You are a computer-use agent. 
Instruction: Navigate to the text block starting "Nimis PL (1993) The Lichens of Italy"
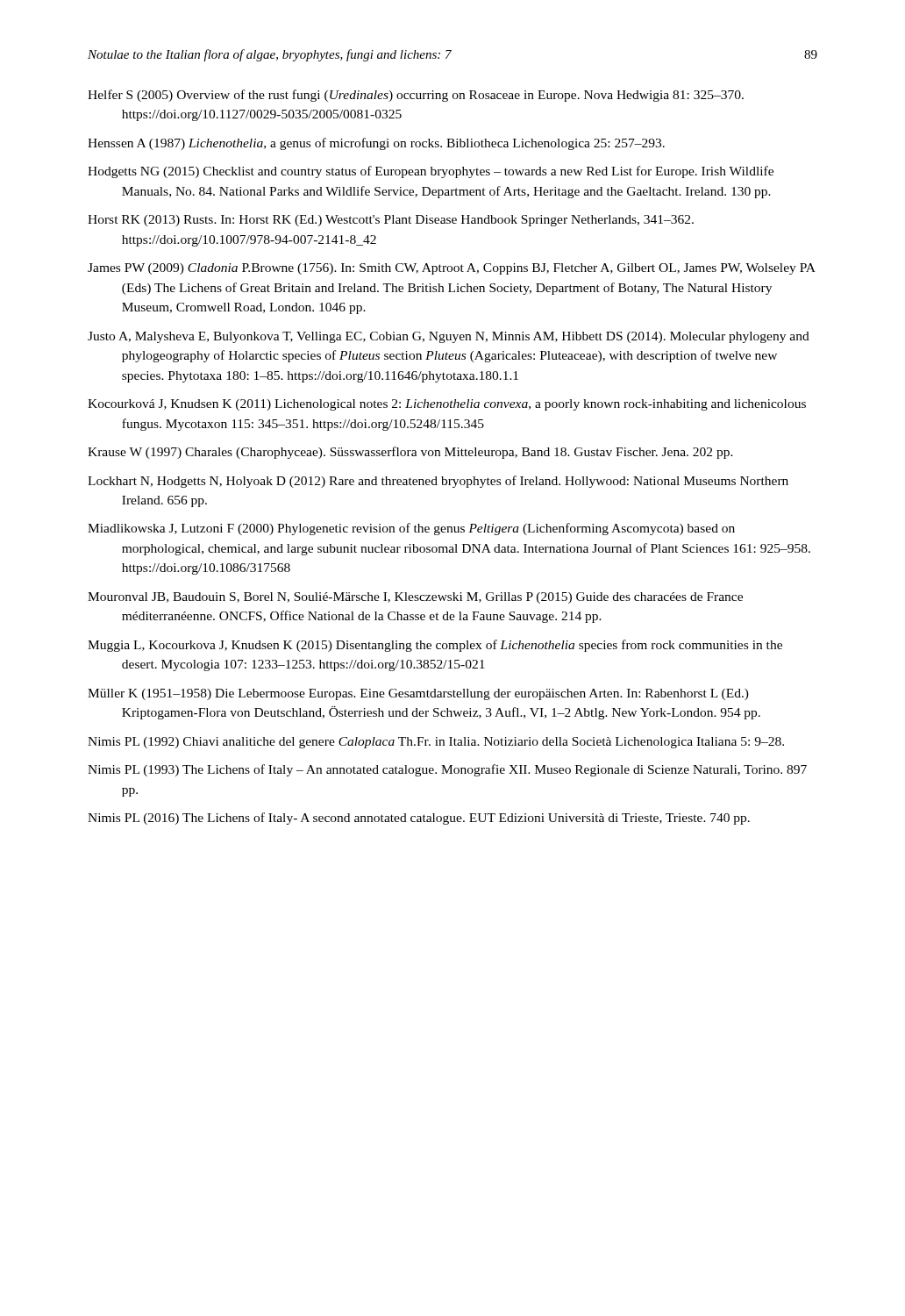click(447, 779)
